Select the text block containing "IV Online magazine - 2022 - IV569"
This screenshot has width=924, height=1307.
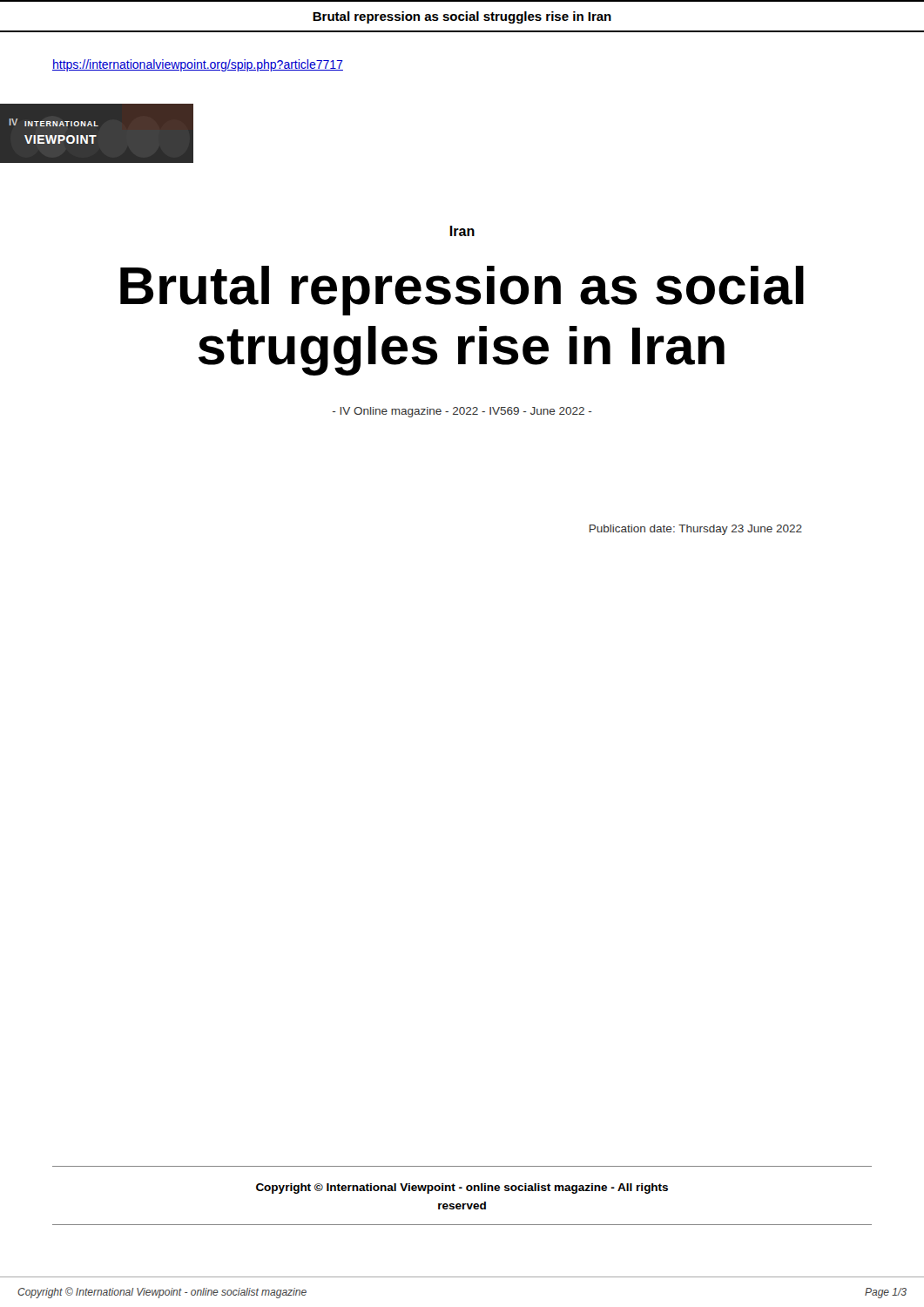(x=462, y=411)
